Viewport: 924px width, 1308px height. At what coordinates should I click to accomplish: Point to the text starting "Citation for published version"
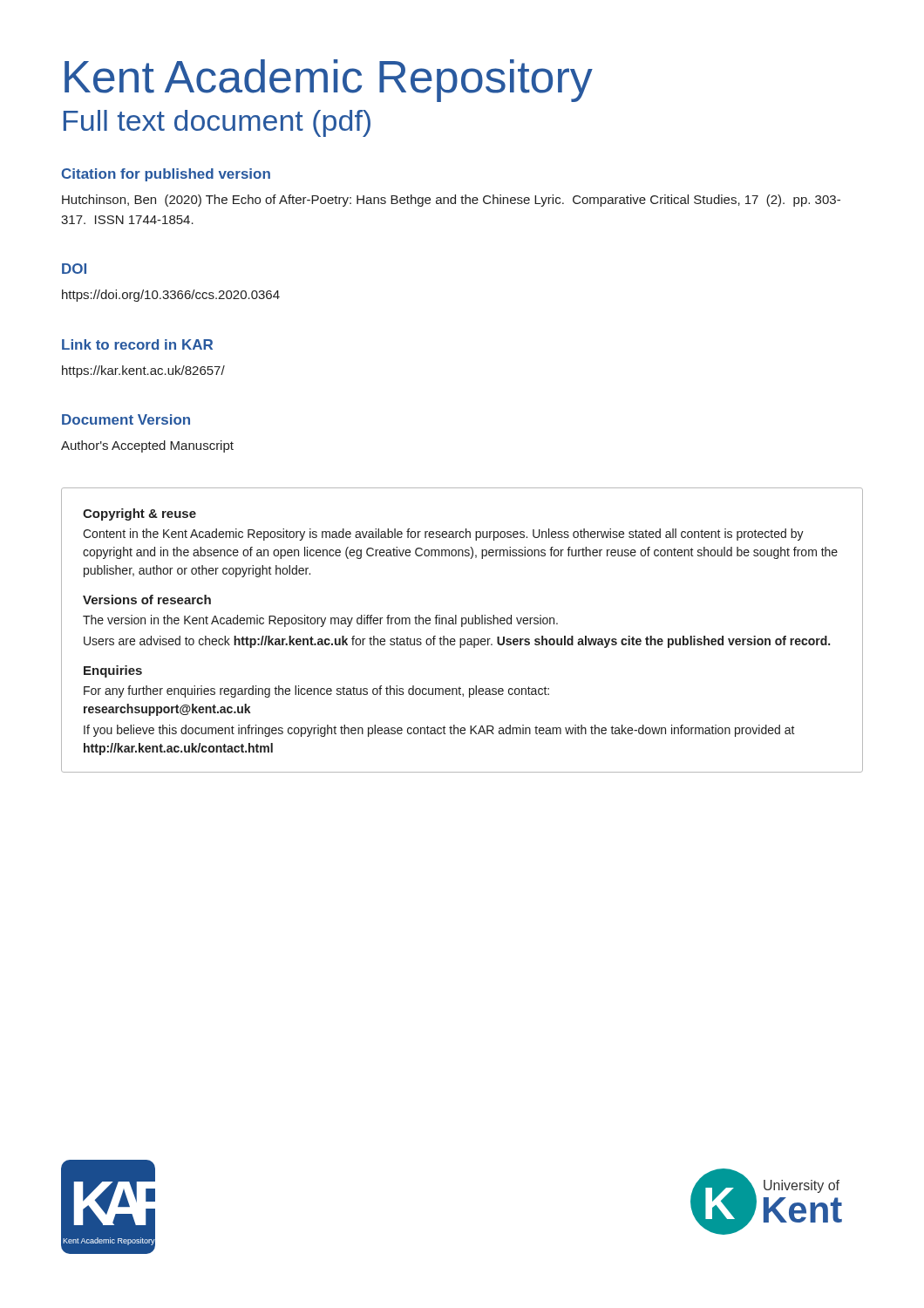(x=166, y=174)
